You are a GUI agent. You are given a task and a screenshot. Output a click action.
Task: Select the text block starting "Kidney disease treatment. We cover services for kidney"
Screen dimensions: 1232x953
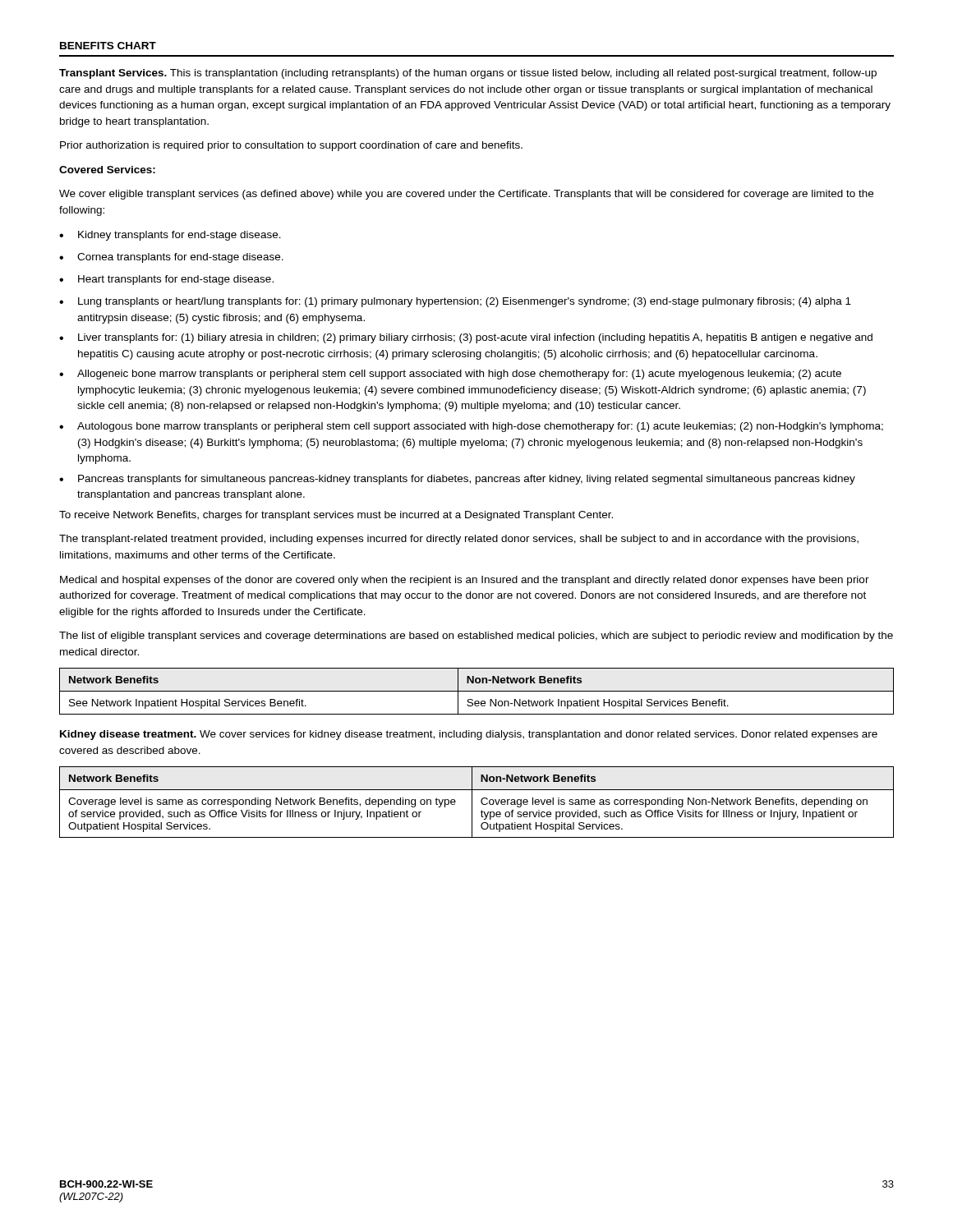[468, 742]
